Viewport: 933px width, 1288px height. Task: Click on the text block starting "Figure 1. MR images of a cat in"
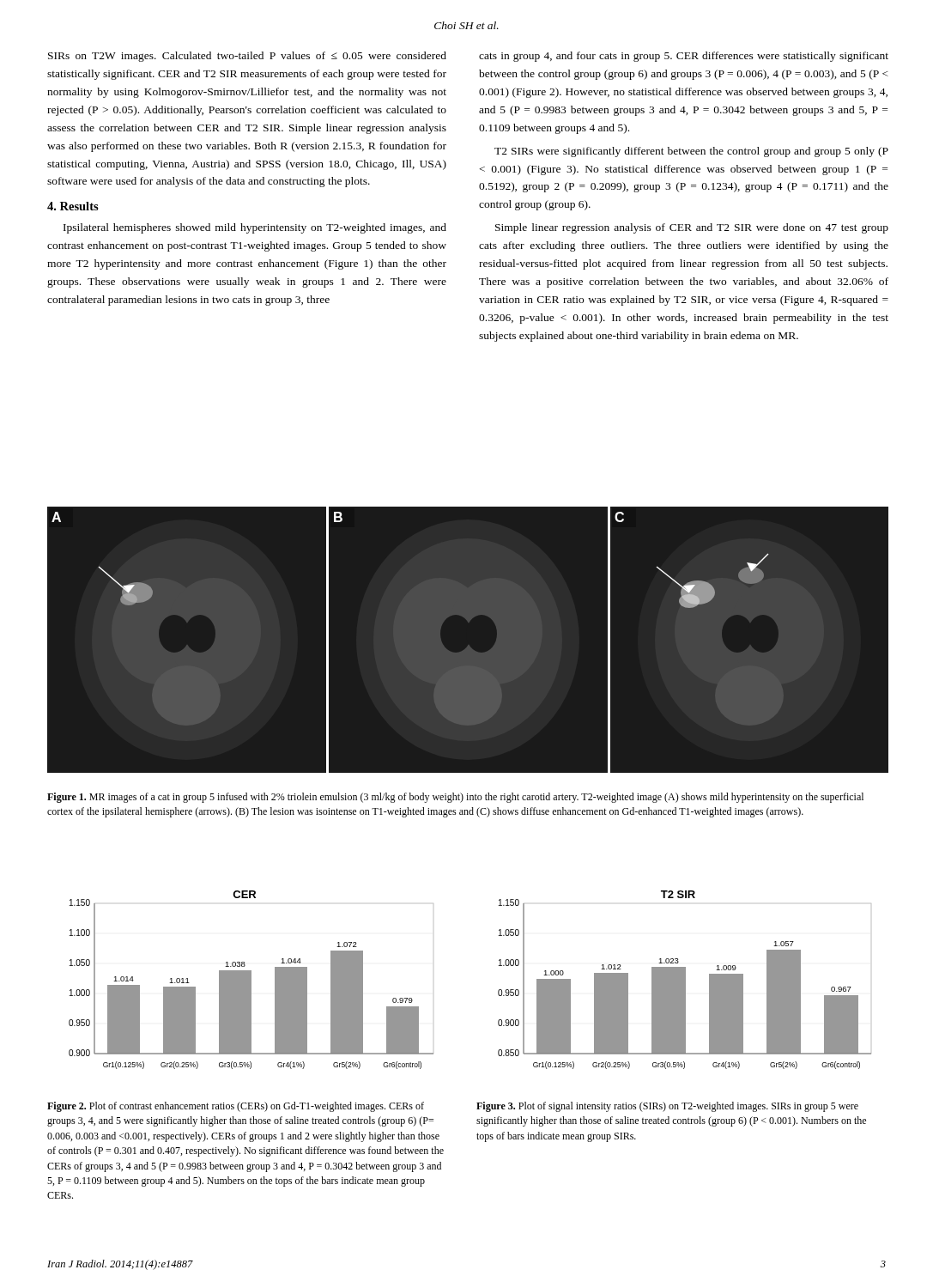pos(456,804)
